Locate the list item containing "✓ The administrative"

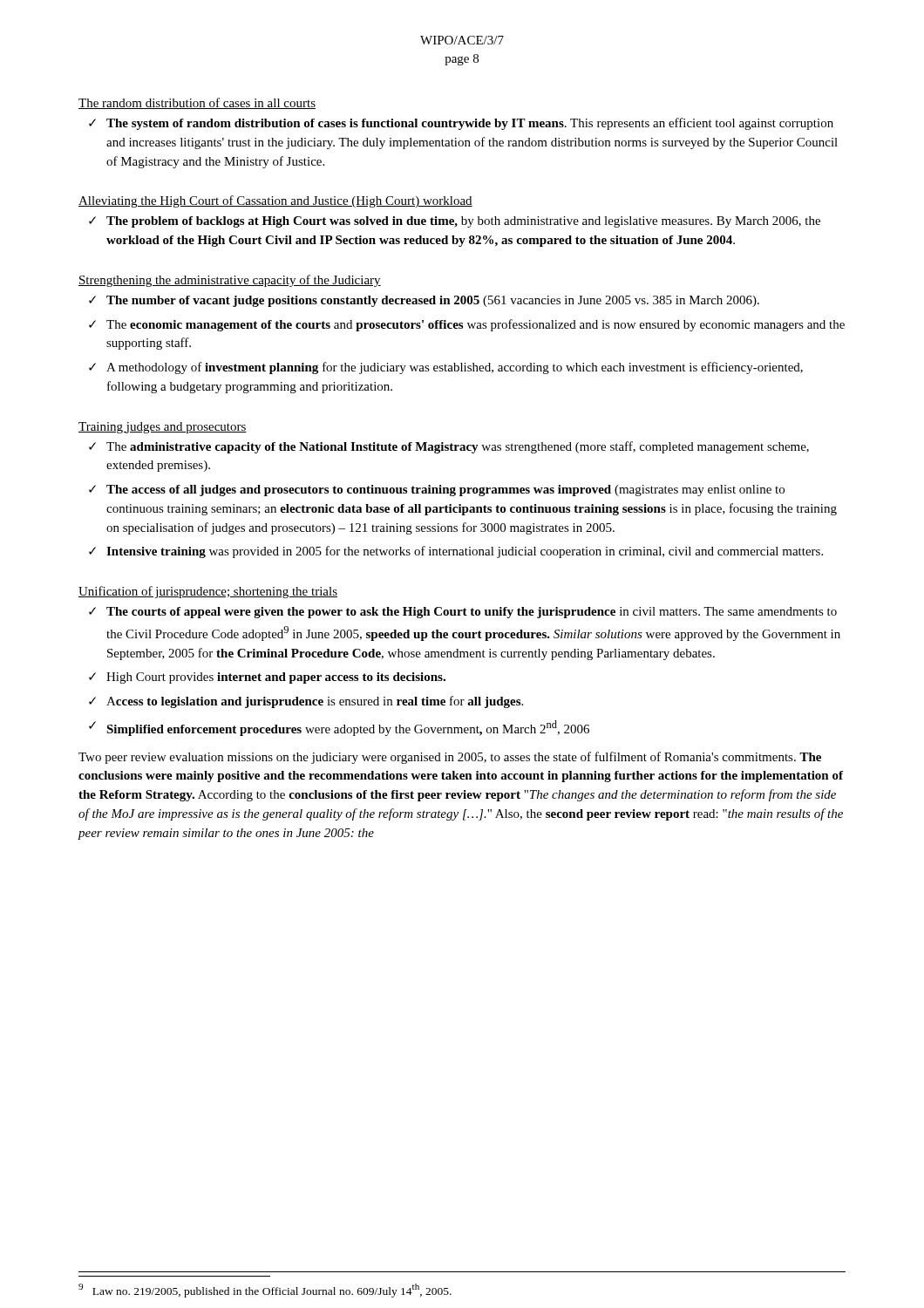(x=466, y=456)
